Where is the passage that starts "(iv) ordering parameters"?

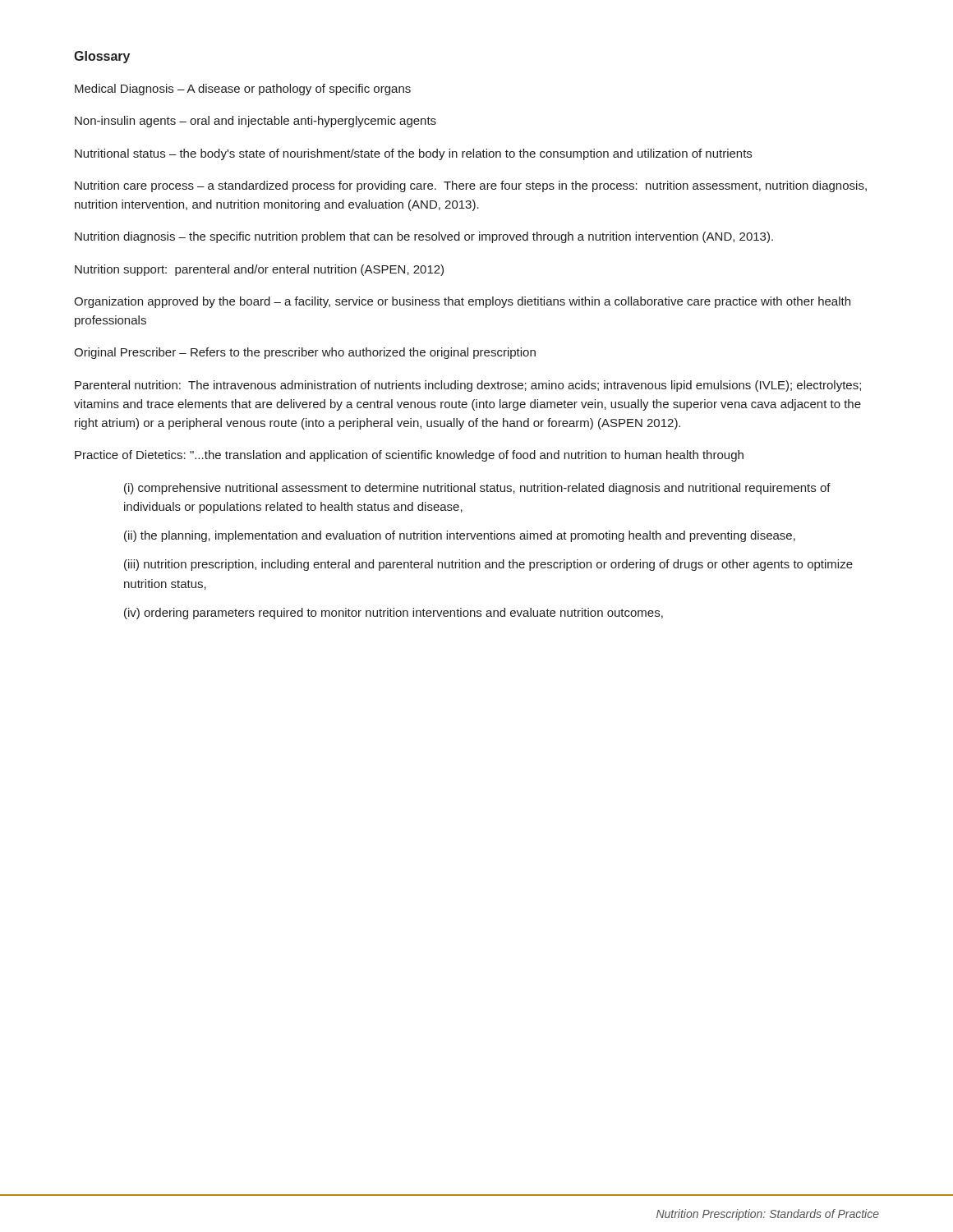click(x=393, y=612)
